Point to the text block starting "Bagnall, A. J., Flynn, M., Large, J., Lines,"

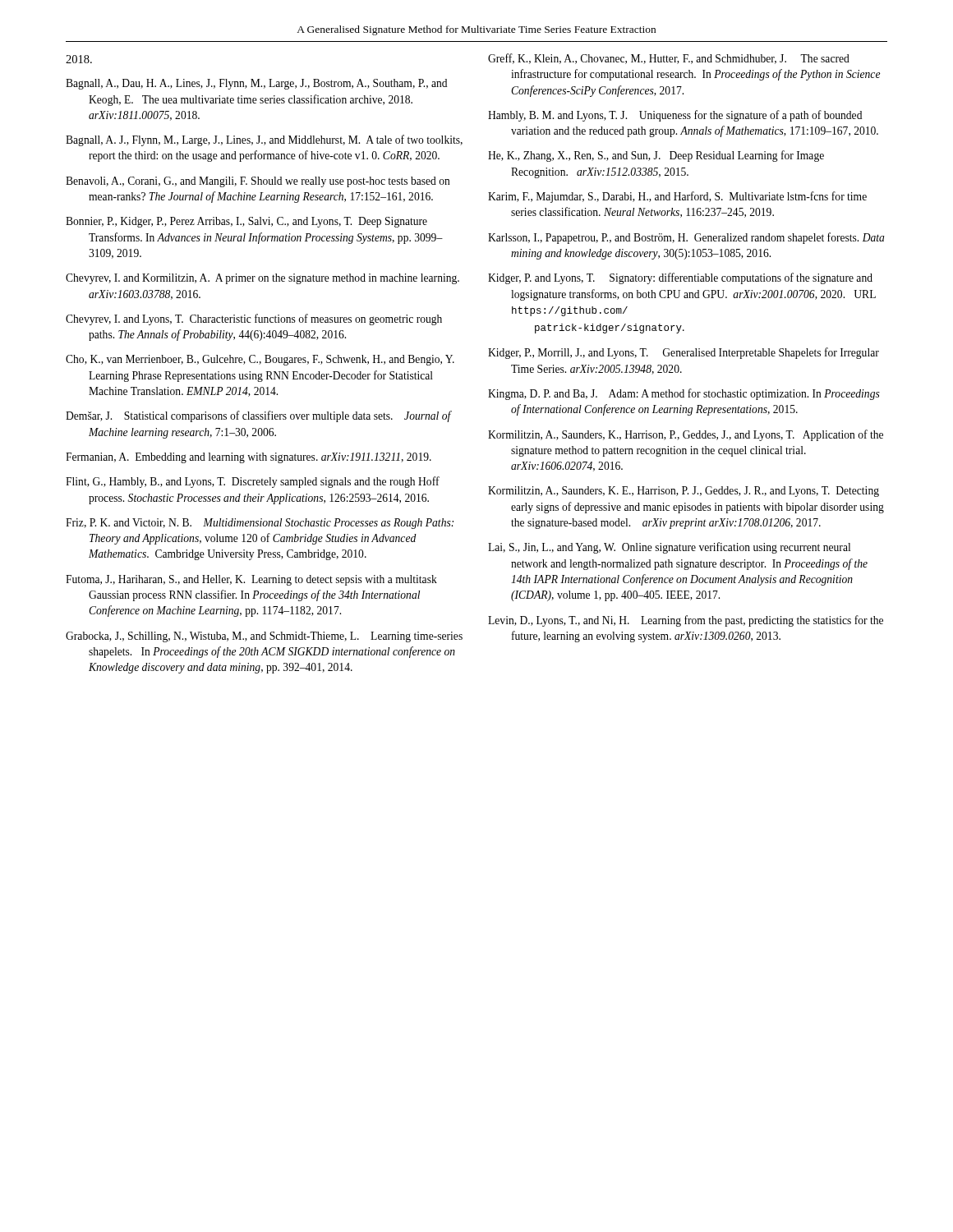(264, 148)
